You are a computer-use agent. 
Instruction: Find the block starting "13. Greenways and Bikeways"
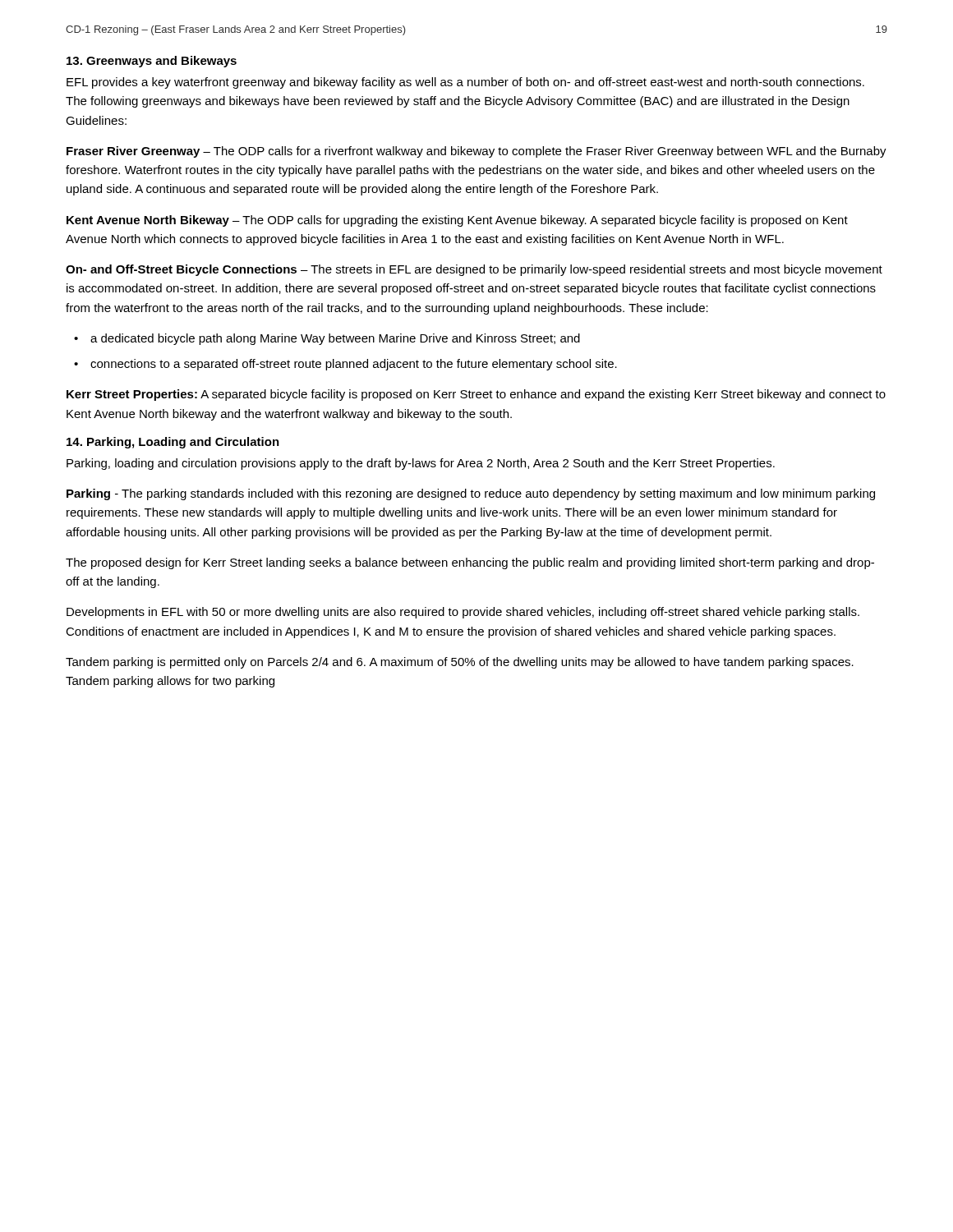(x=151, y=60)
